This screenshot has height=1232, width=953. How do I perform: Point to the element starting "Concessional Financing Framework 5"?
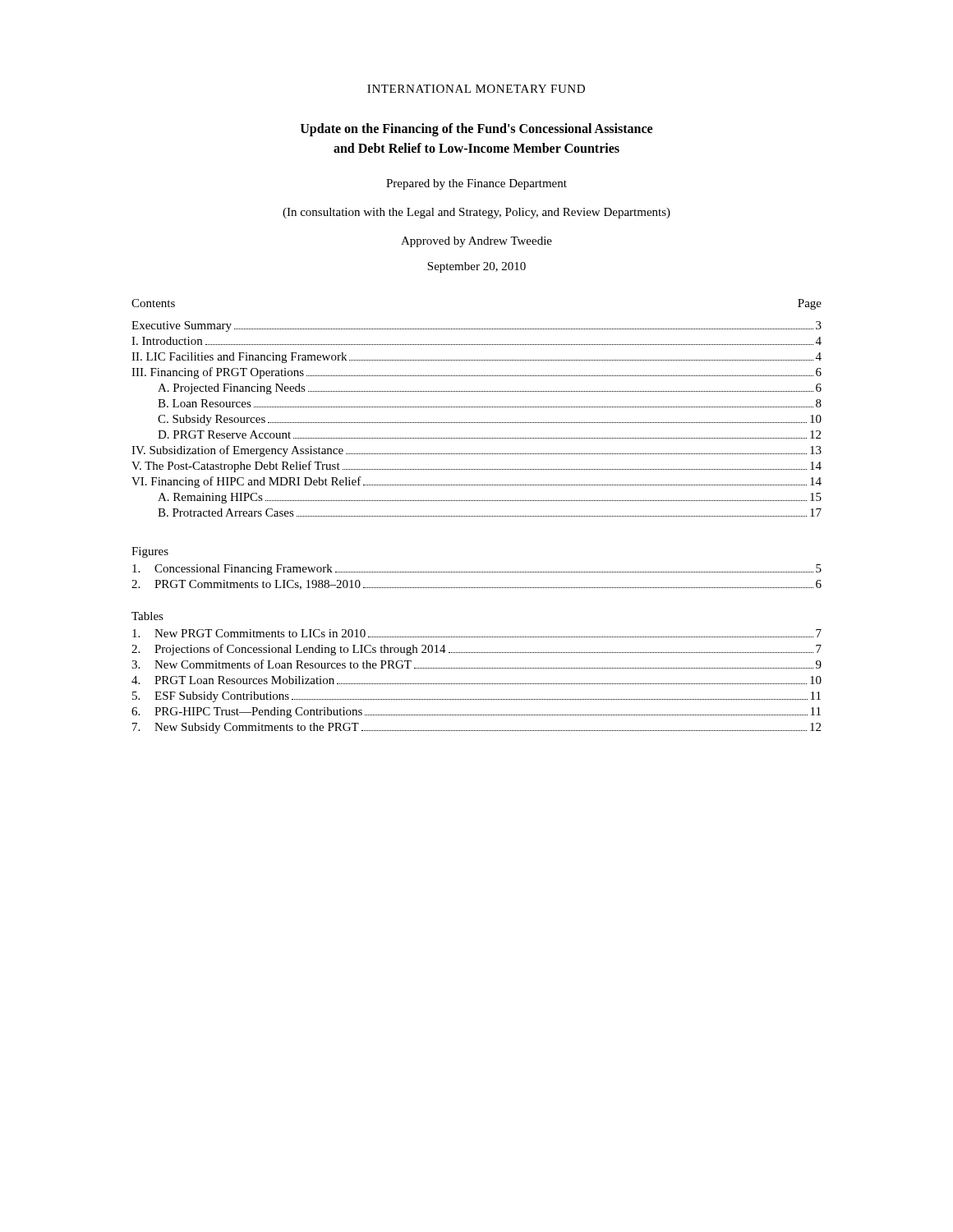476,569
